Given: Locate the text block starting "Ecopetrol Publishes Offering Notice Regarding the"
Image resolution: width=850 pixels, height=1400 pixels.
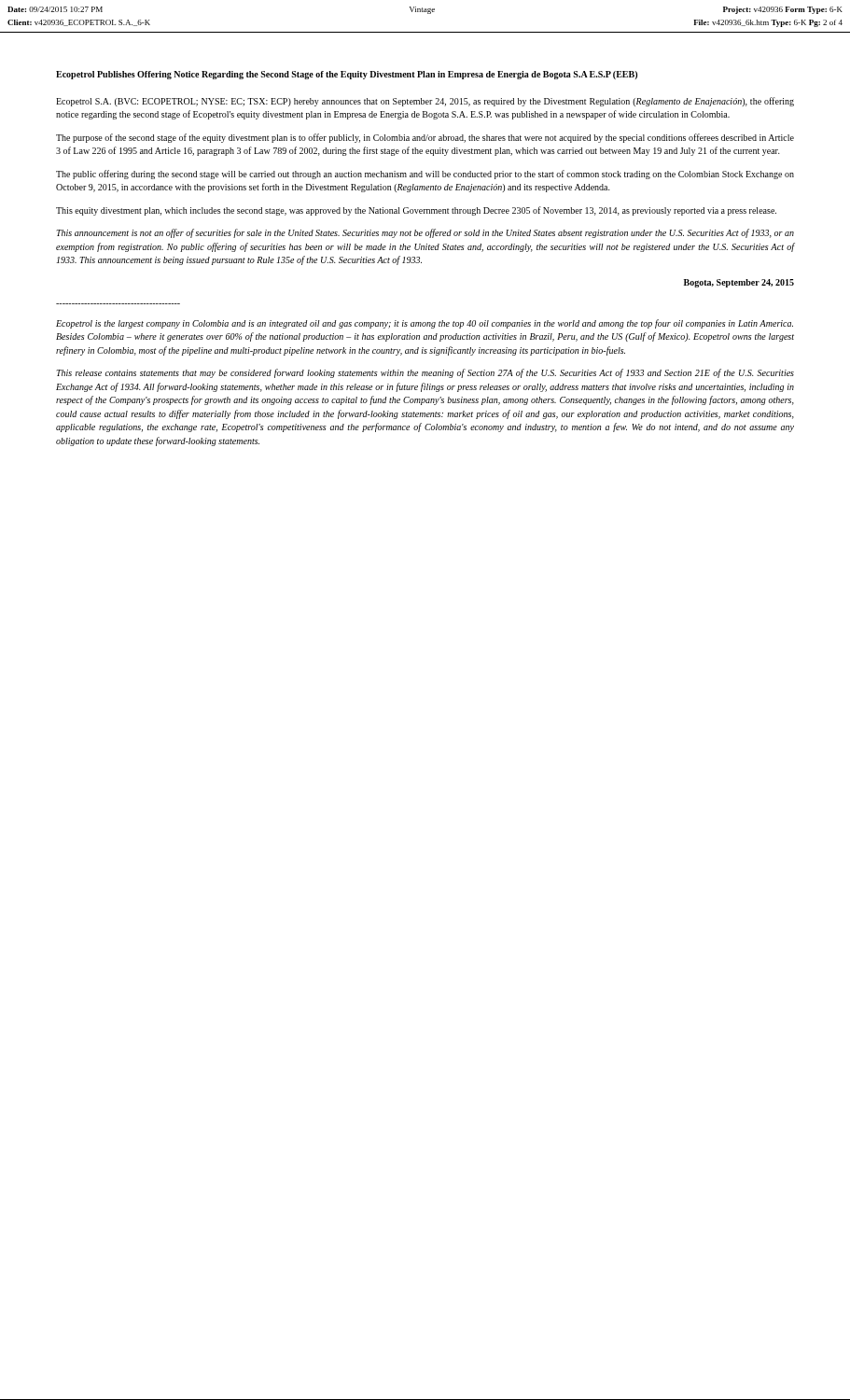Looking at the screenshot, I should [347, 74].
